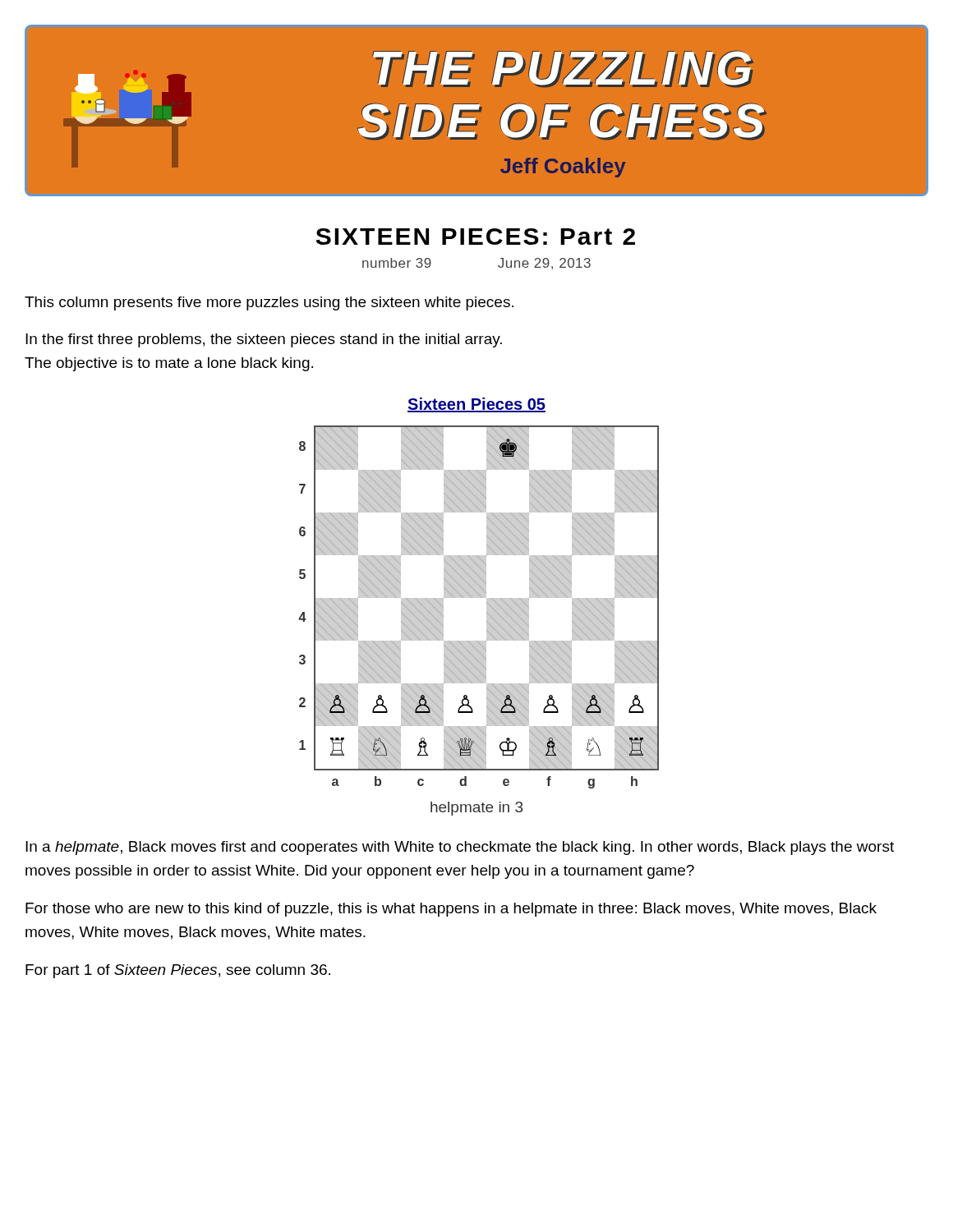Point to the block beginning "This column presents five"
The width and height of the screenshot is (953, 1232).
(x=270, y=301)
